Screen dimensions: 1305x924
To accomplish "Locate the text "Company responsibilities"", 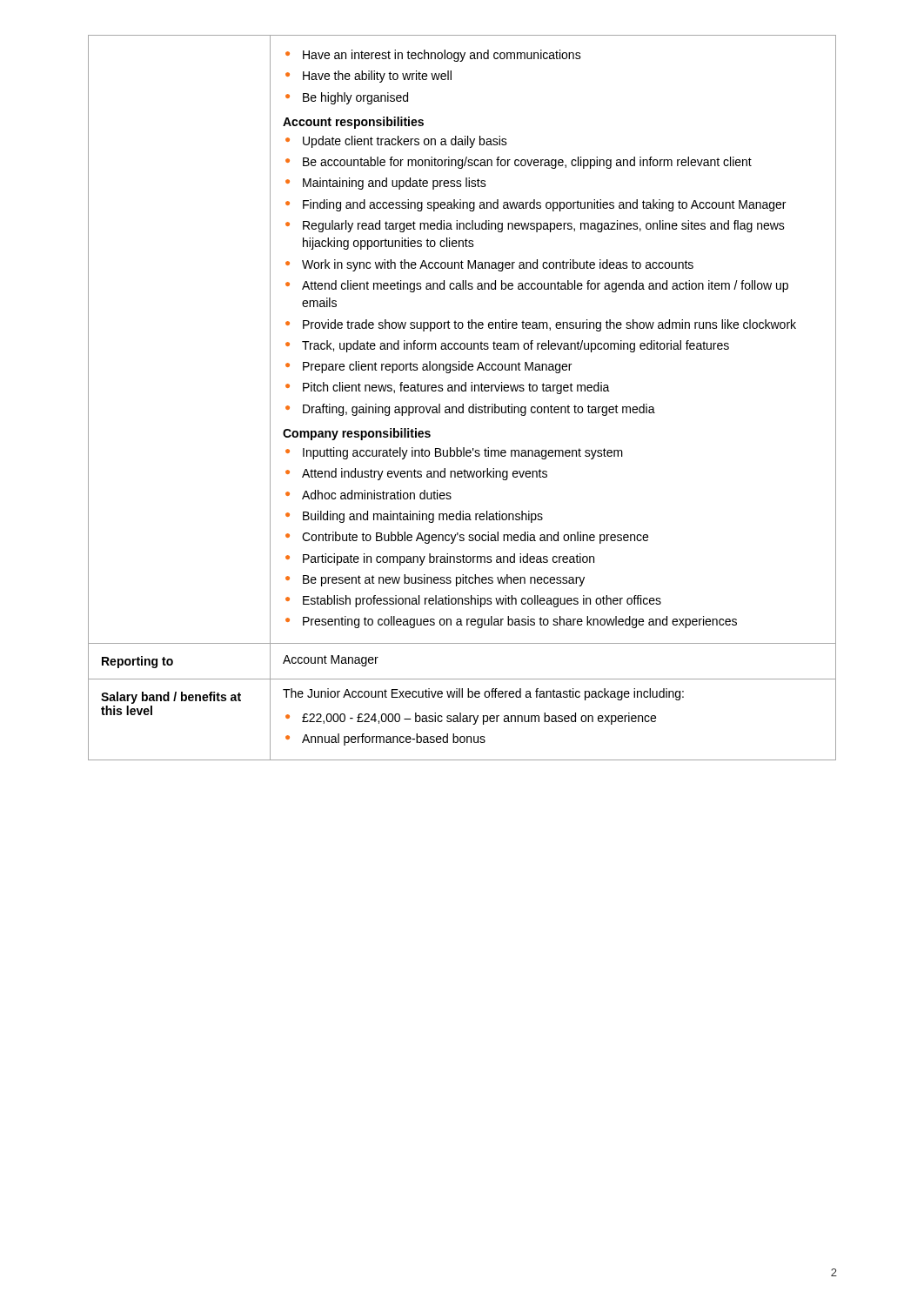I will click(357, 433).
